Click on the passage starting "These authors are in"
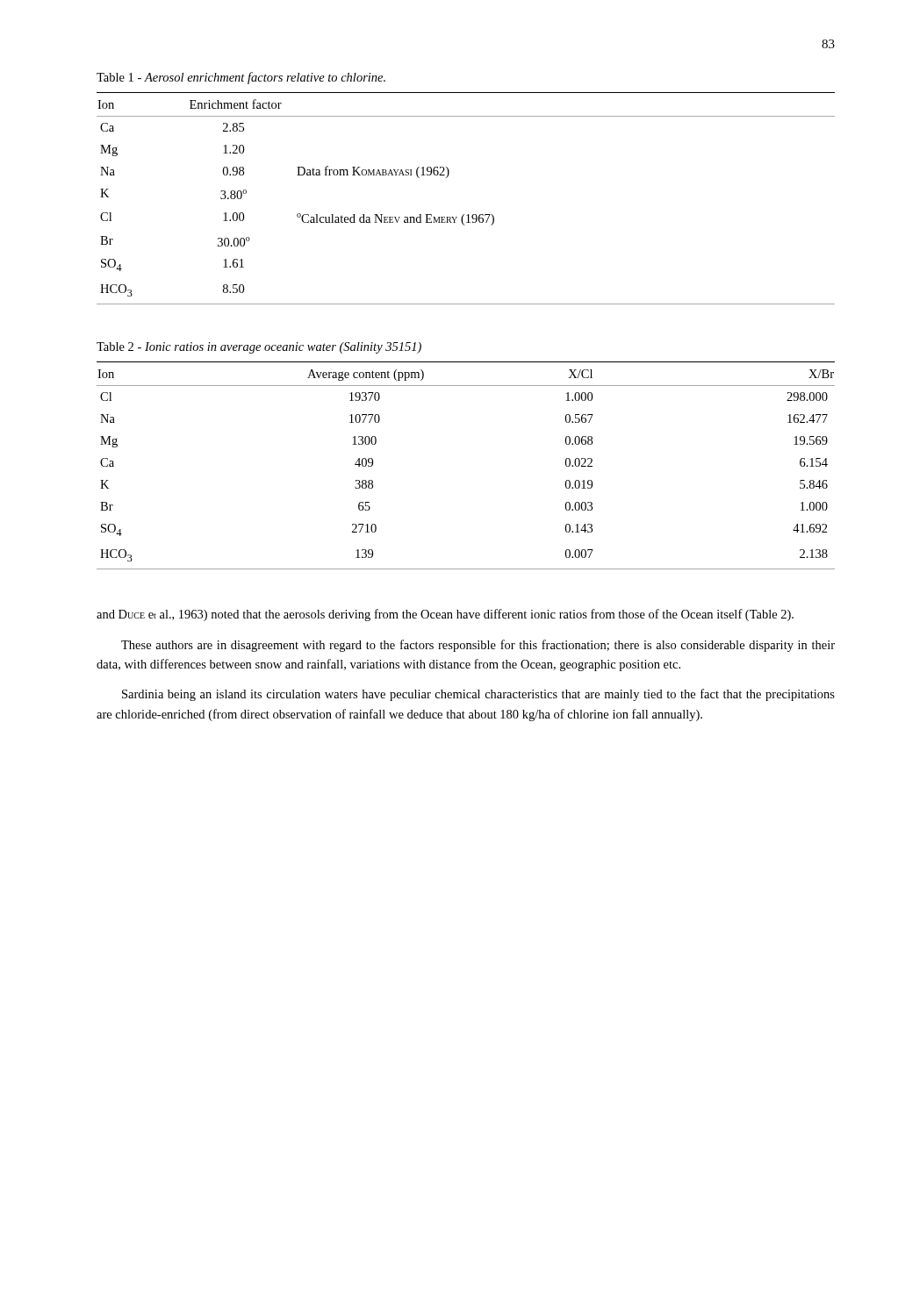This screenshot has height=1316, width=898. coord(466,654)
